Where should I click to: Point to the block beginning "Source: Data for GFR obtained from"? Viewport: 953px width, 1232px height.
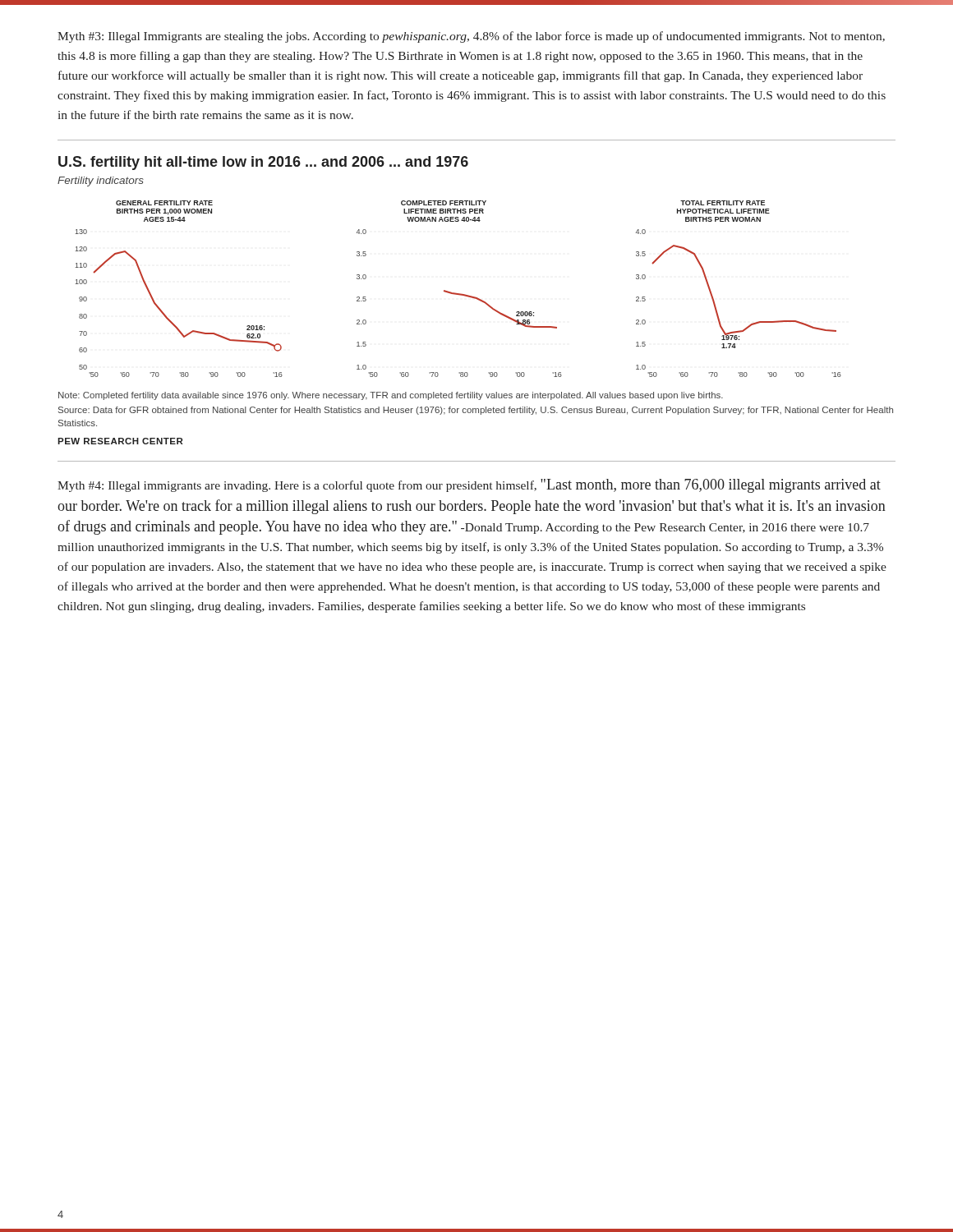tap(476, 417)
